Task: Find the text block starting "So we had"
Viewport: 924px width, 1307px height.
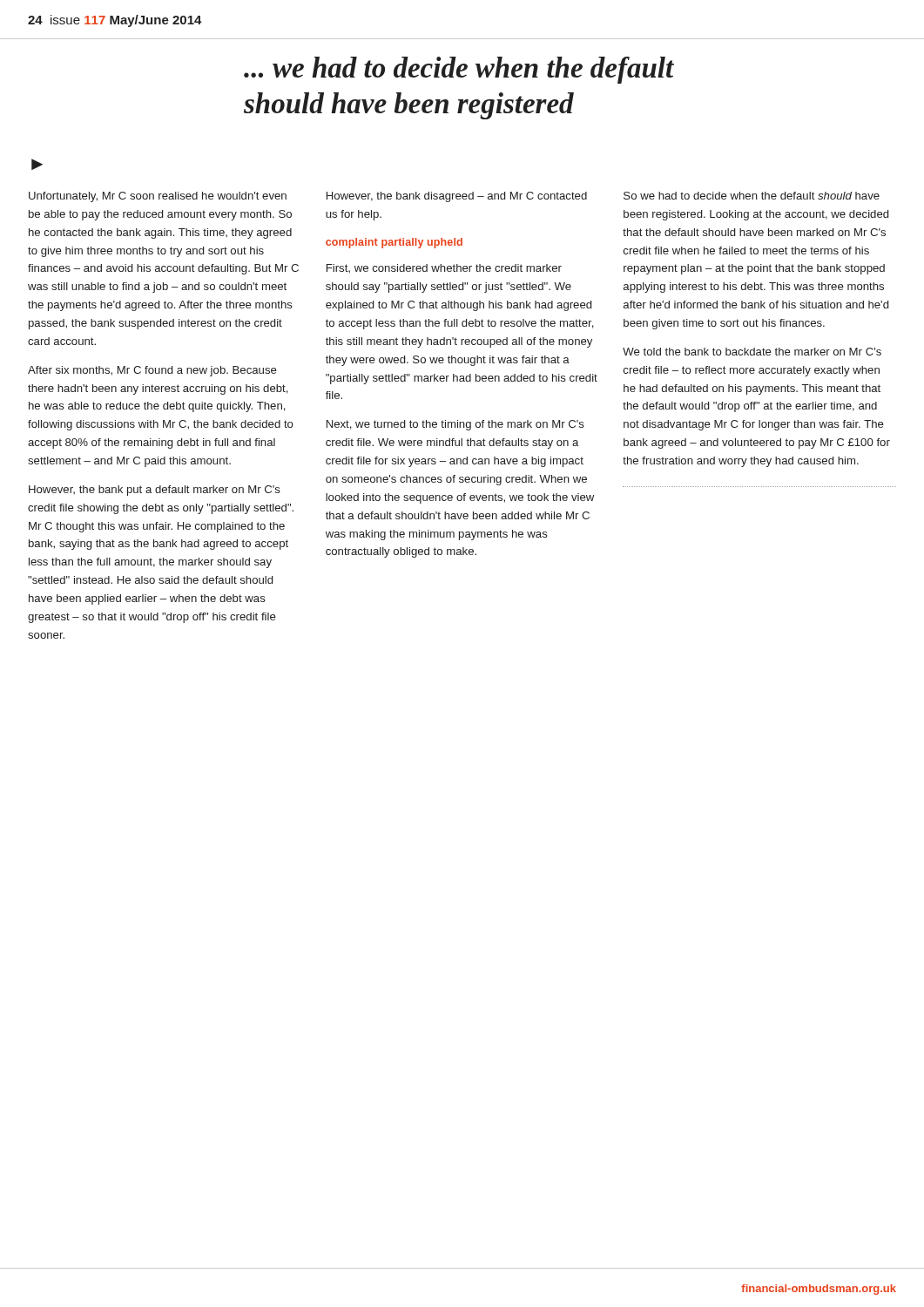Action: 760,337
